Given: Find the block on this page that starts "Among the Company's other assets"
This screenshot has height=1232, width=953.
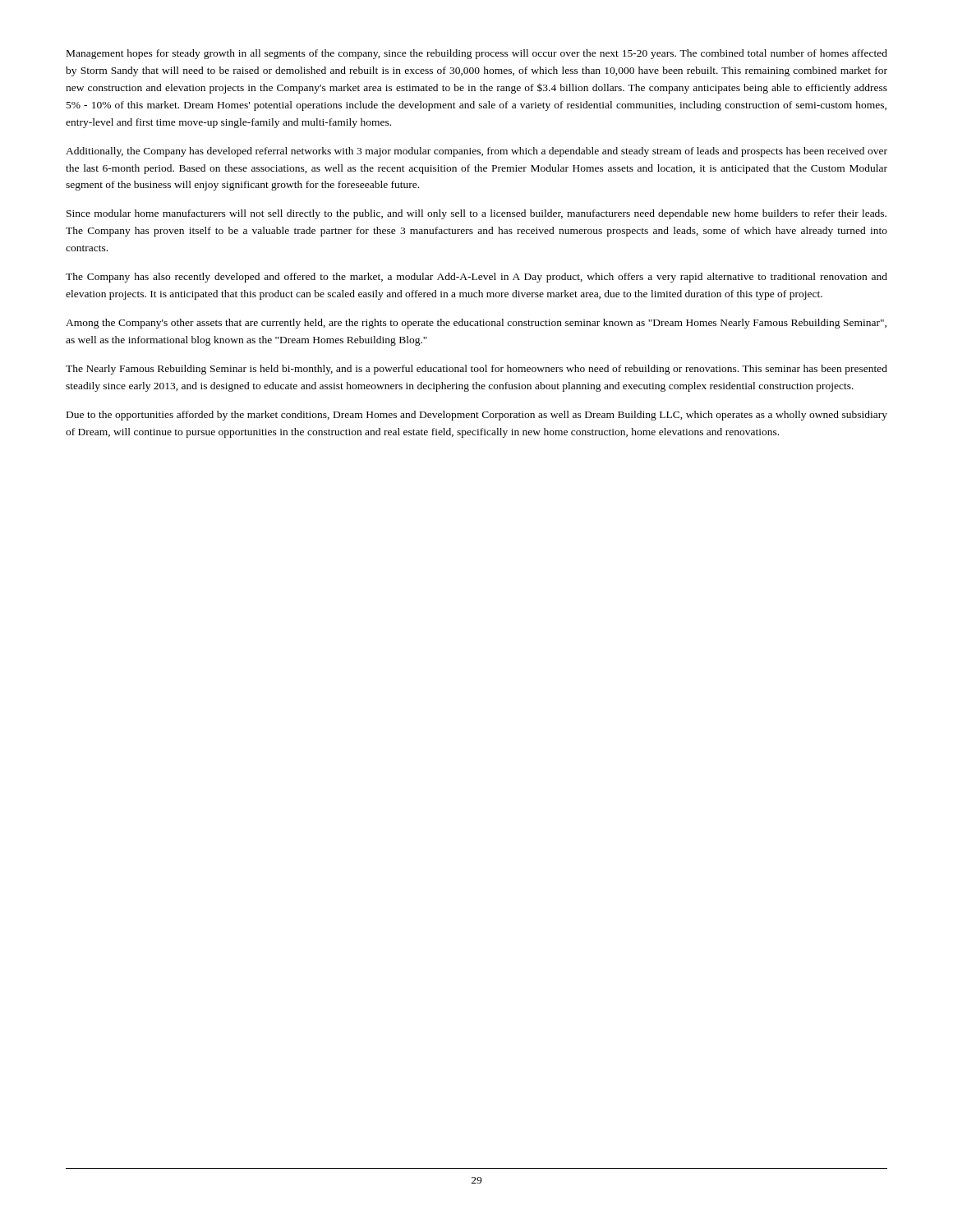Looking at the screenshot, I should [x=476, y=331].
